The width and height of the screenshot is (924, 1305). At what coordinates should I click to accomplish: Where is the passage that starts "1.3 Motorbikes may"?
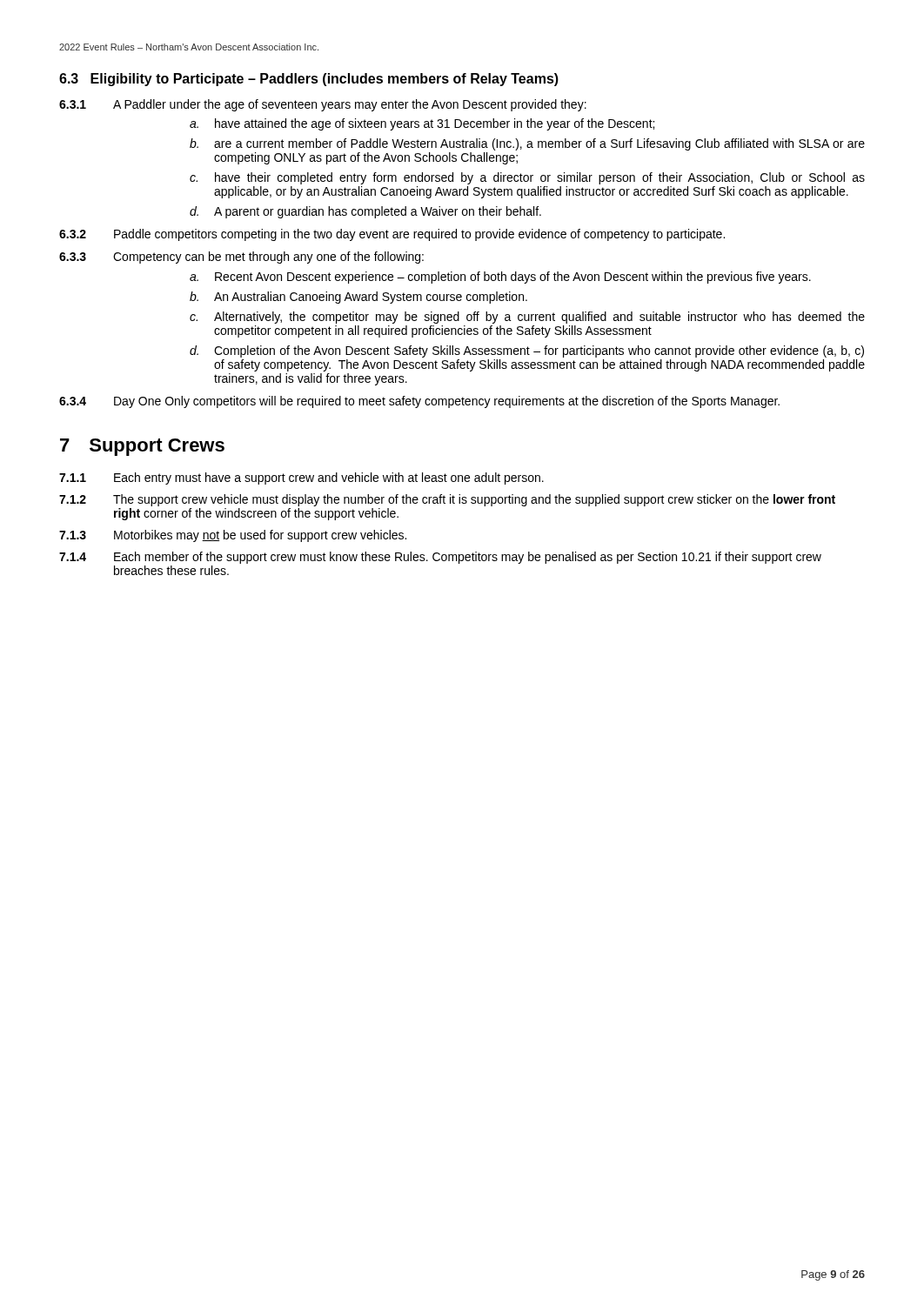pos(233,536)
